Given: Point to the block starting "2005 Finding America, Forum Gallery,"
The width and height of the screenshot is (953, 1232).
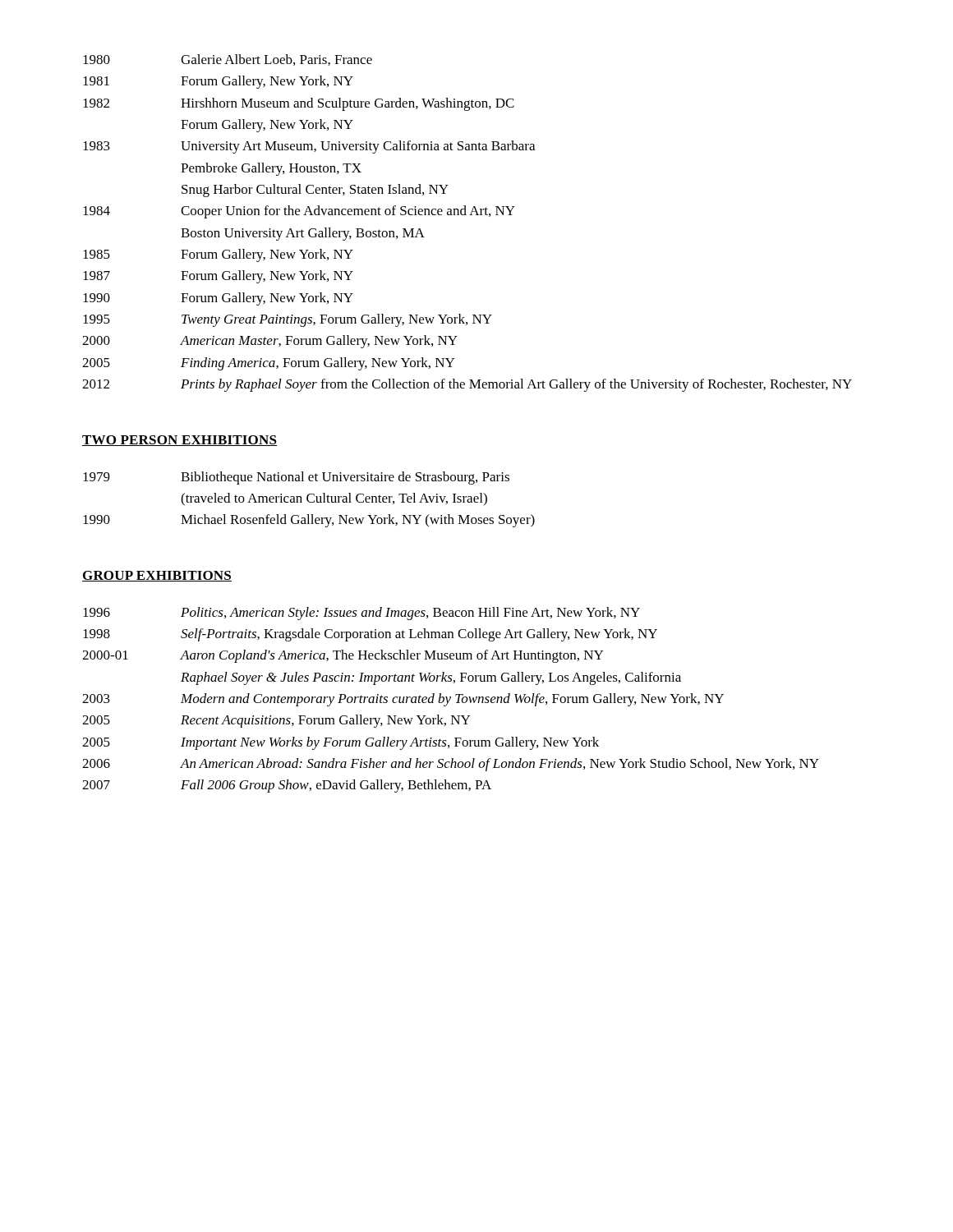Looking at the screenshot, I should point(268,364).
